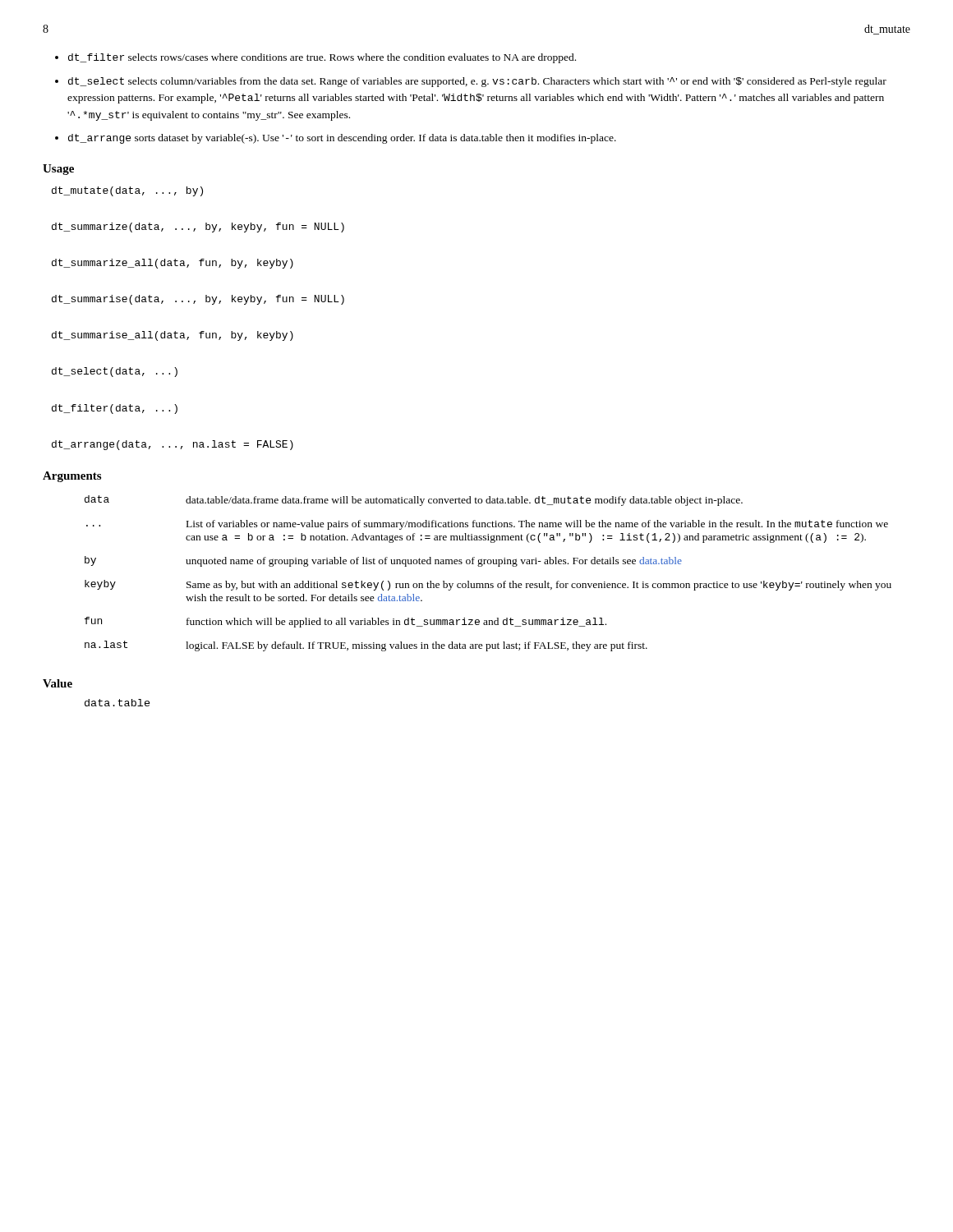Select the table that reads "Same as by, but"
The image size is (953, 1232).
click(x=476, y=574)
